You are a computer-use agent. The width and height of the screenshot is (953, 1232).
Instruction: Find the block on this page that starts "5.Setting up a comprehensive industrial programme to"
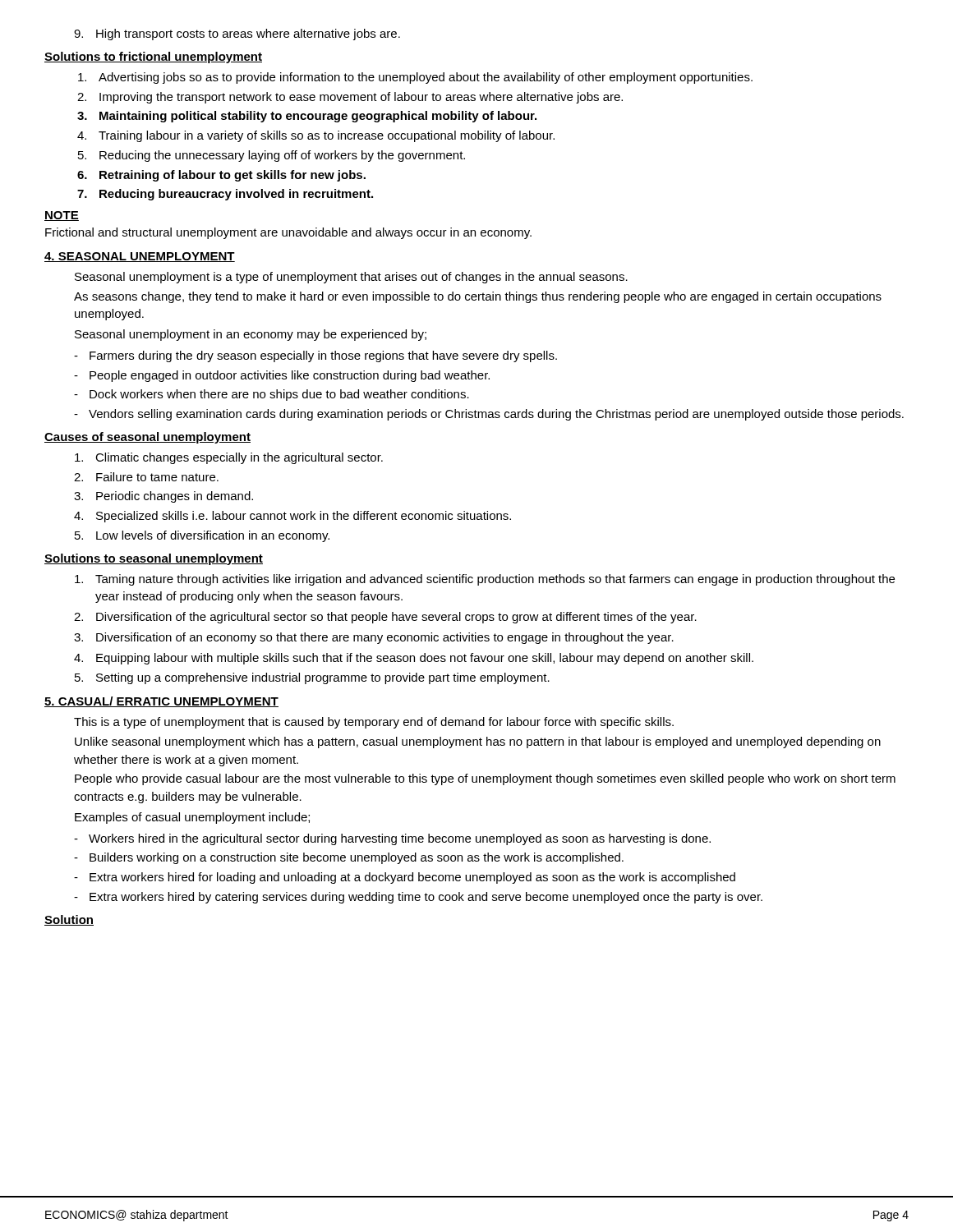click(312, 678)
